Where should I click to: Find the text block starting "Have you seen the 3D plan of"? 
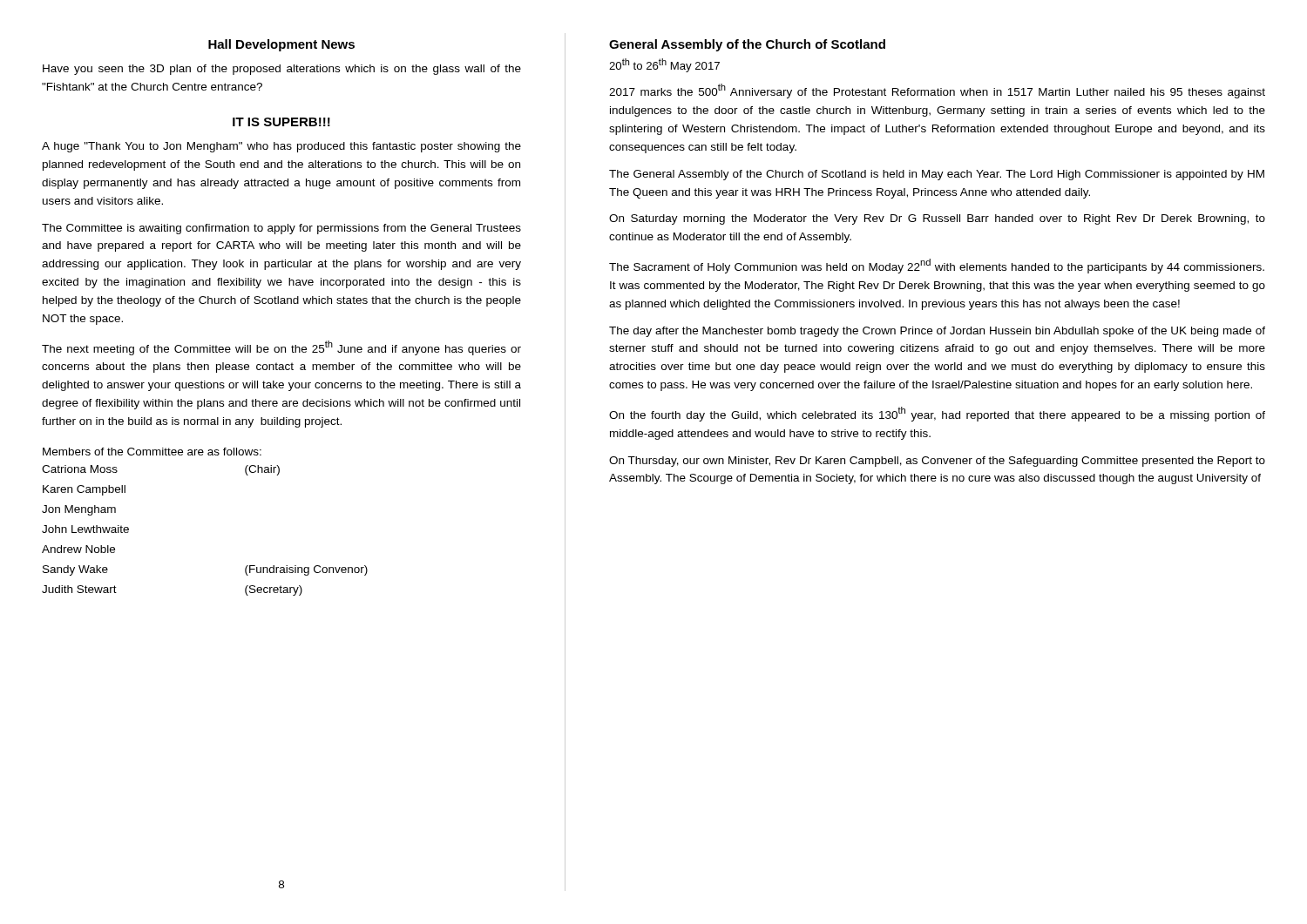[281, 77]
